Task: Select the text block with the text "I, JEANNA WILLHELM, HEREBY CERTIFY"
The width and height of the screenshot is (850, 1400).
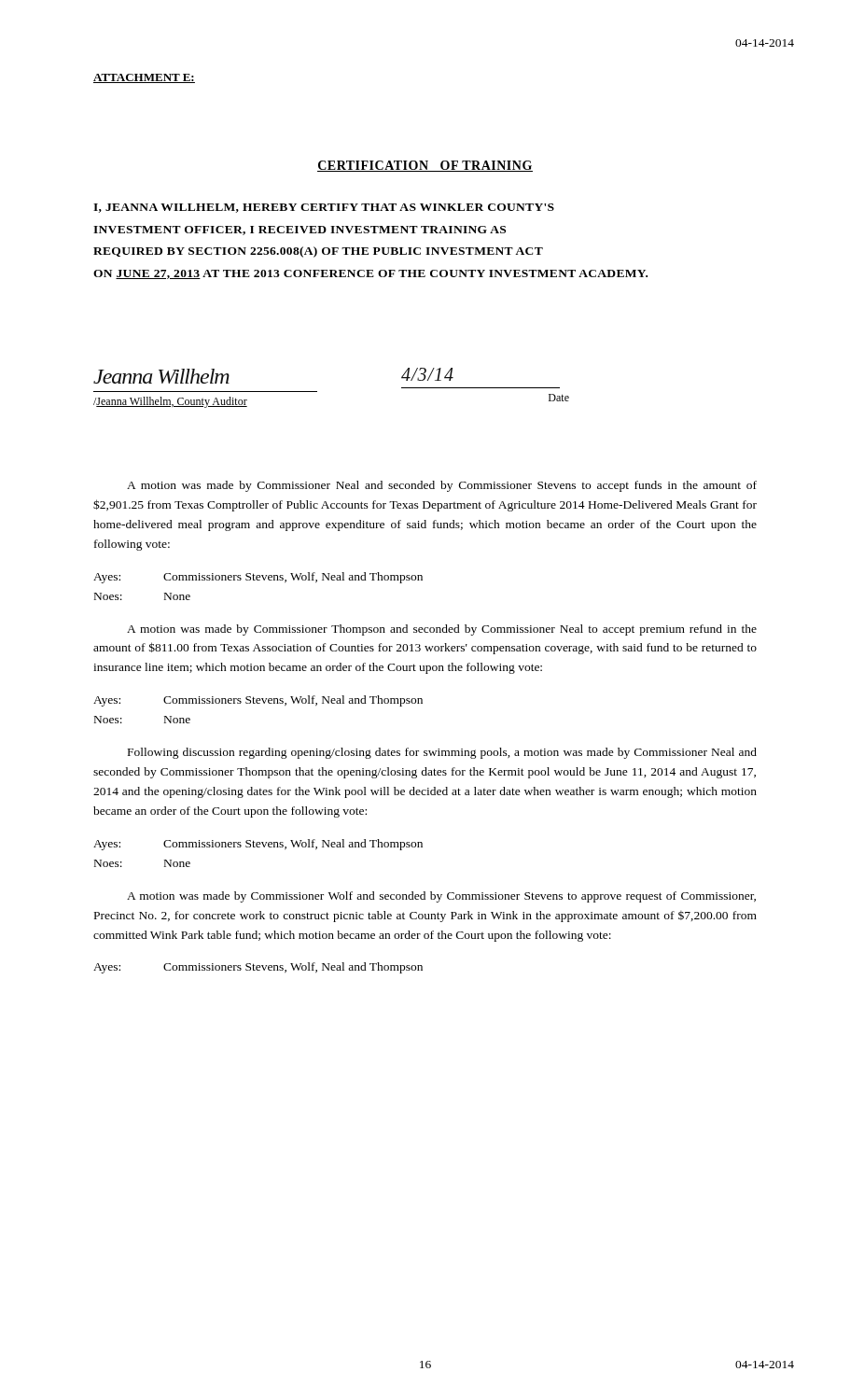Action: coord(371,240)
